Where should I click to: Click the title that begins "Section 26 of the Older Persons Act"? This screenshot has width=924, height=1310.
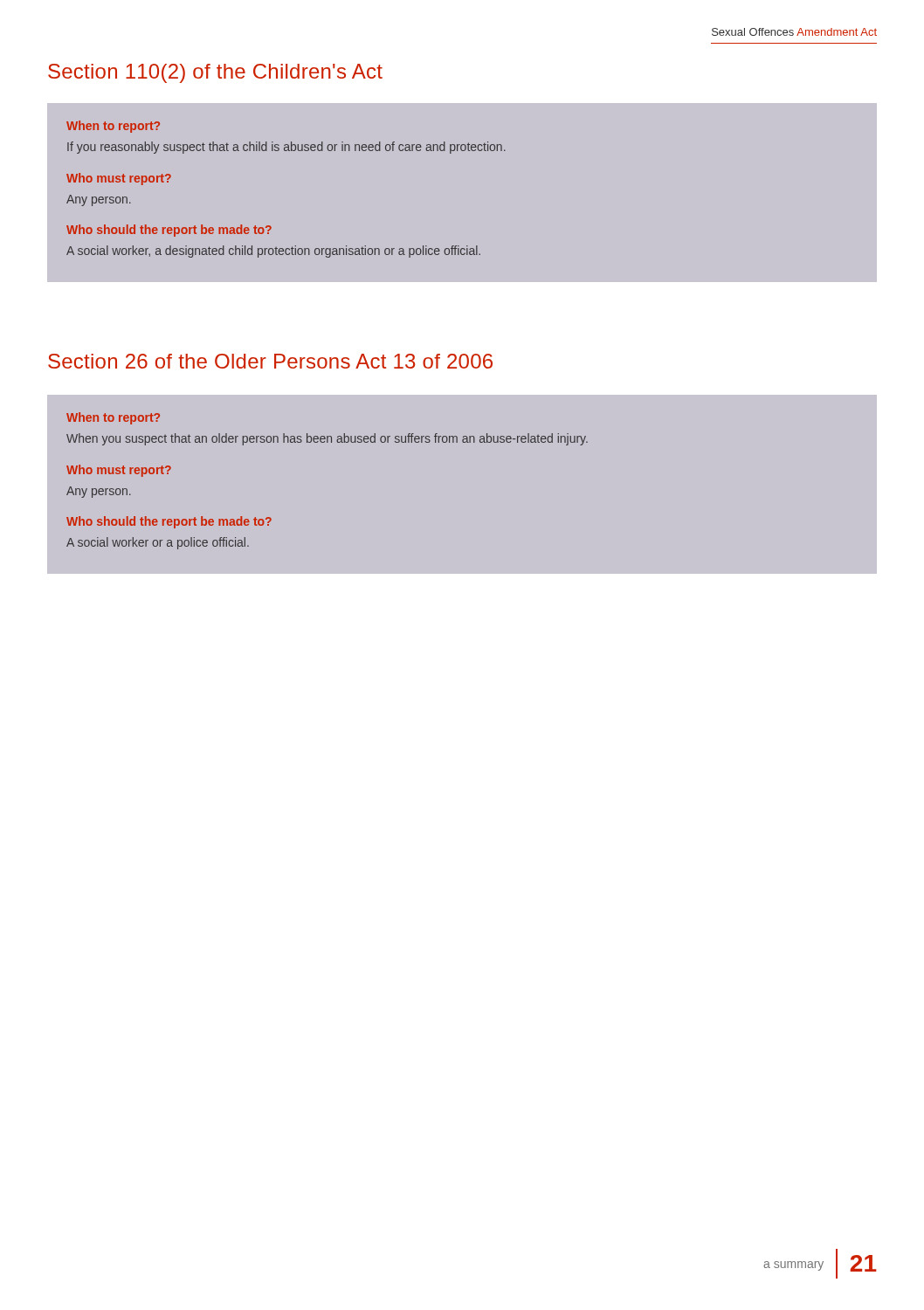click(x=270, y=361)
